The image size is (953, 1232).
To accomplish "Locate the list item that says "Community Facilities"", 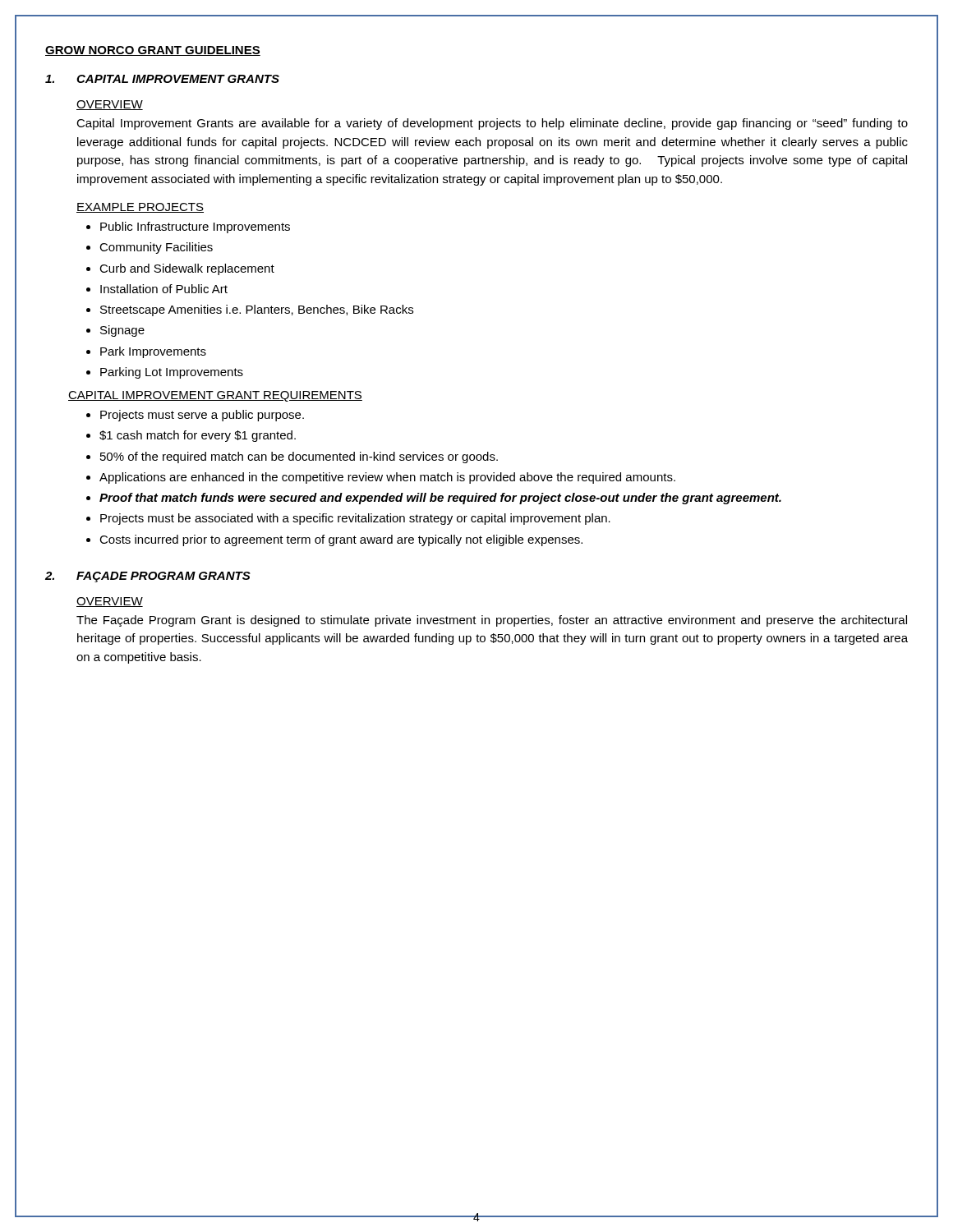I will coord(156,247).
